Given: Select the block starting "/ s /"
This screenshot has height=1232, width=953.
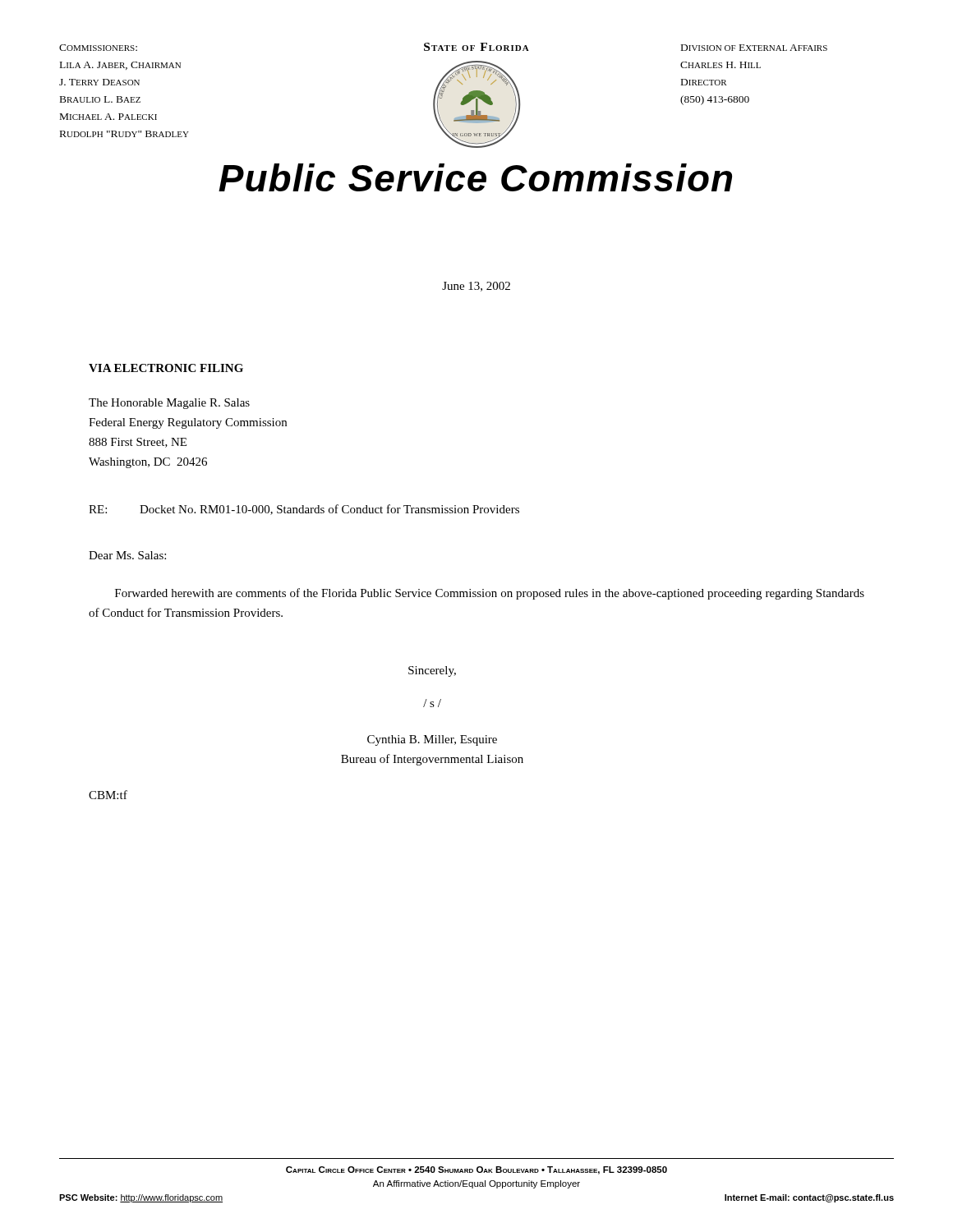Looking at the screenshot, I should (432, 703).
